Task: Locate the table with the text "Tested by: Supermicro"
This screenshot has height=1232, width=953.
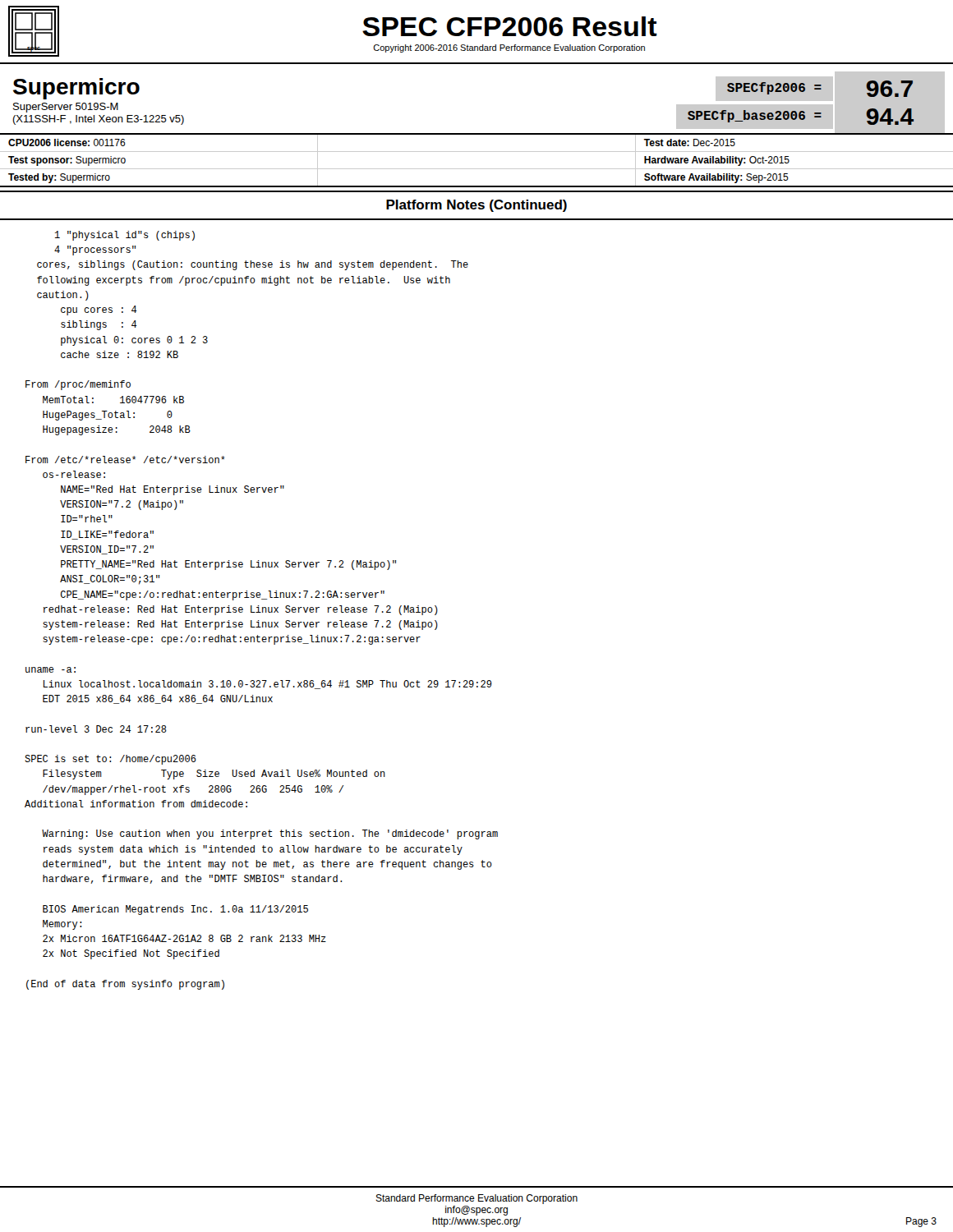Action: point(476,160)
